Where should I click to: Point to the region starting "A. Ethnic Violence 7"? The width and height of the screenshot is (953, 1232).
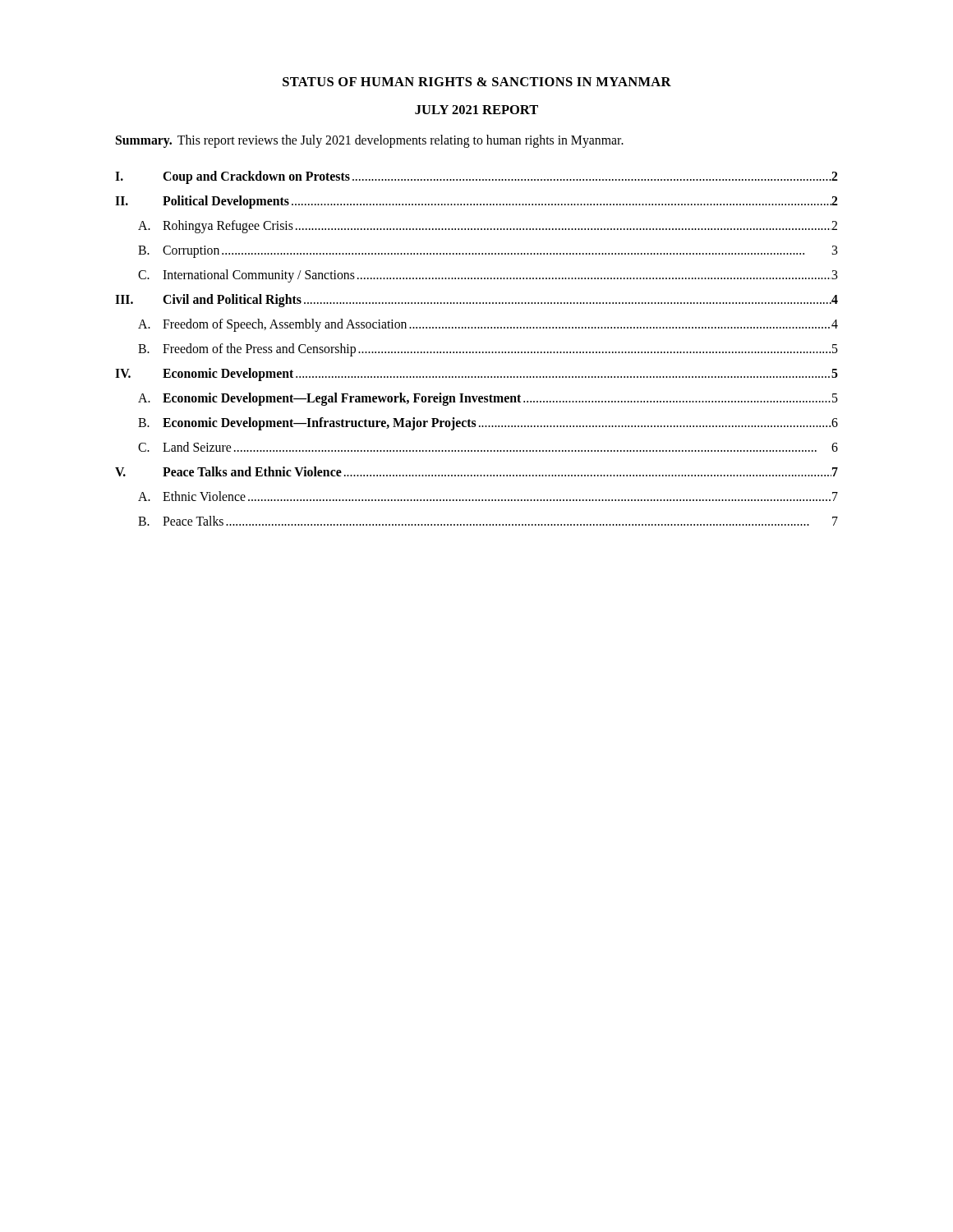476,497
